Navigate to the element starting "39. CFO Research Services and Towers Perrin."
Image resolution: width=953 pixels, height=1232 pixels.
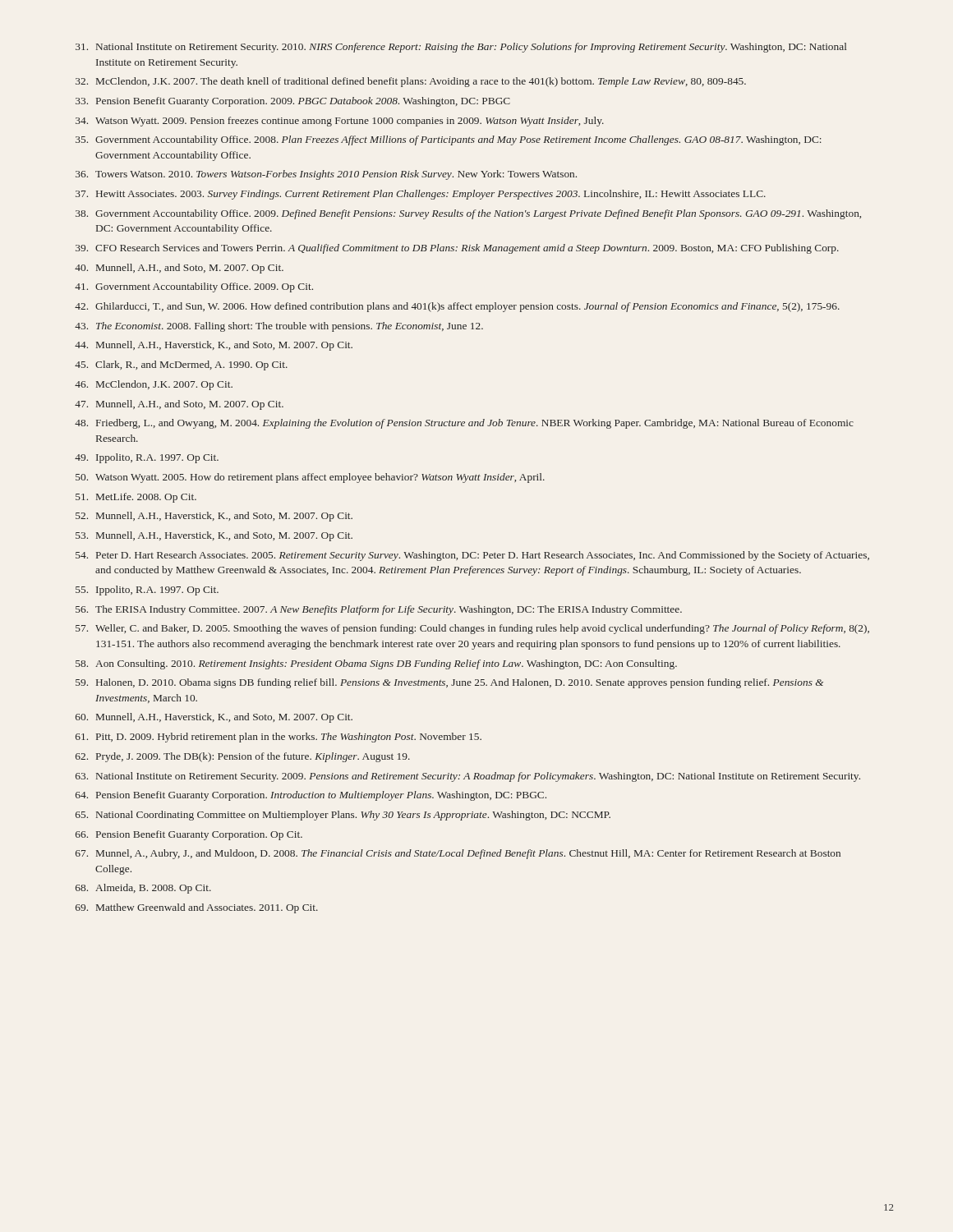(x=469, y=248)
